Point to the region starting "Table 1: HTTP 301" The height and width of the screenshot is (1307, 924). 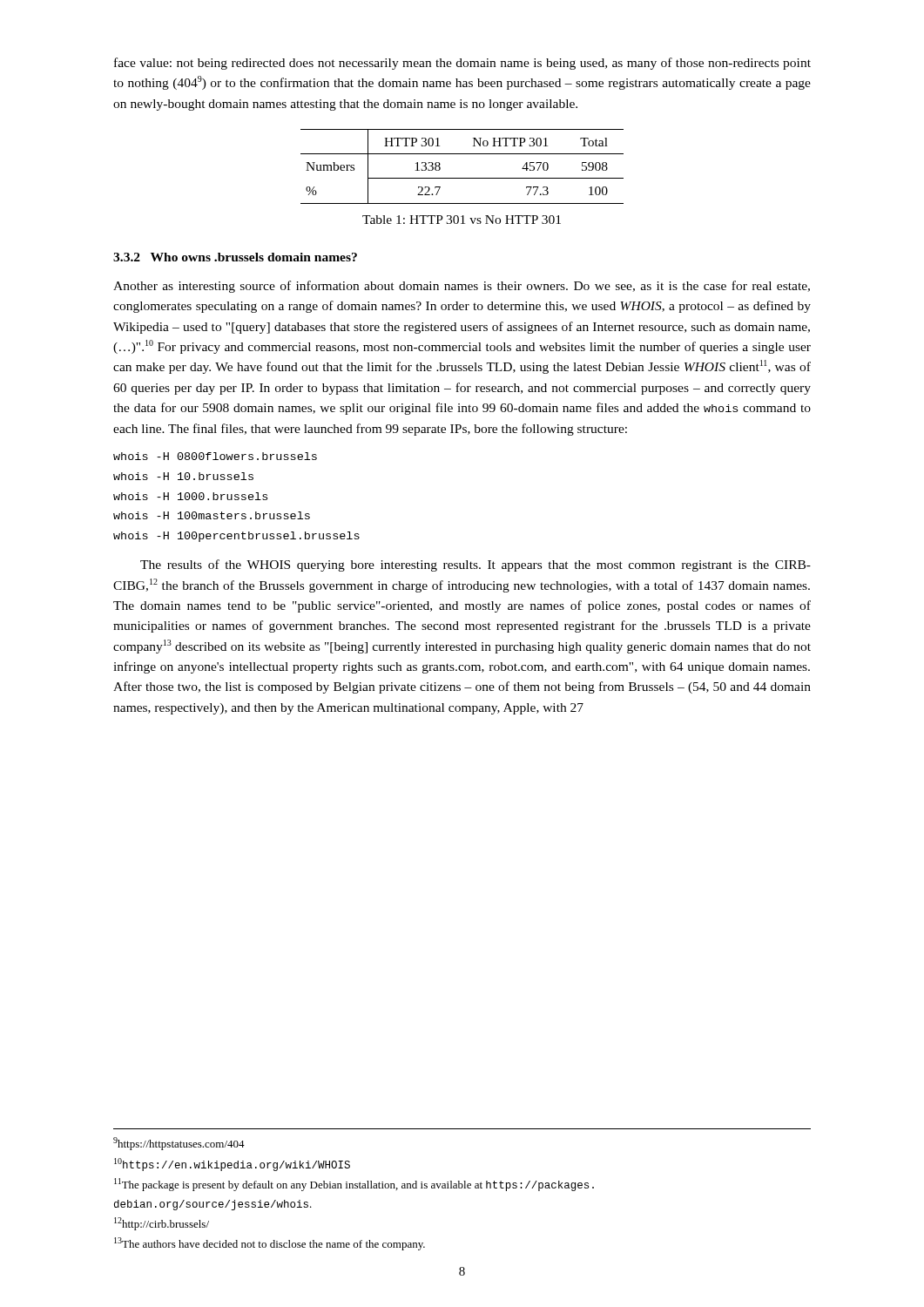coord(462,219)
